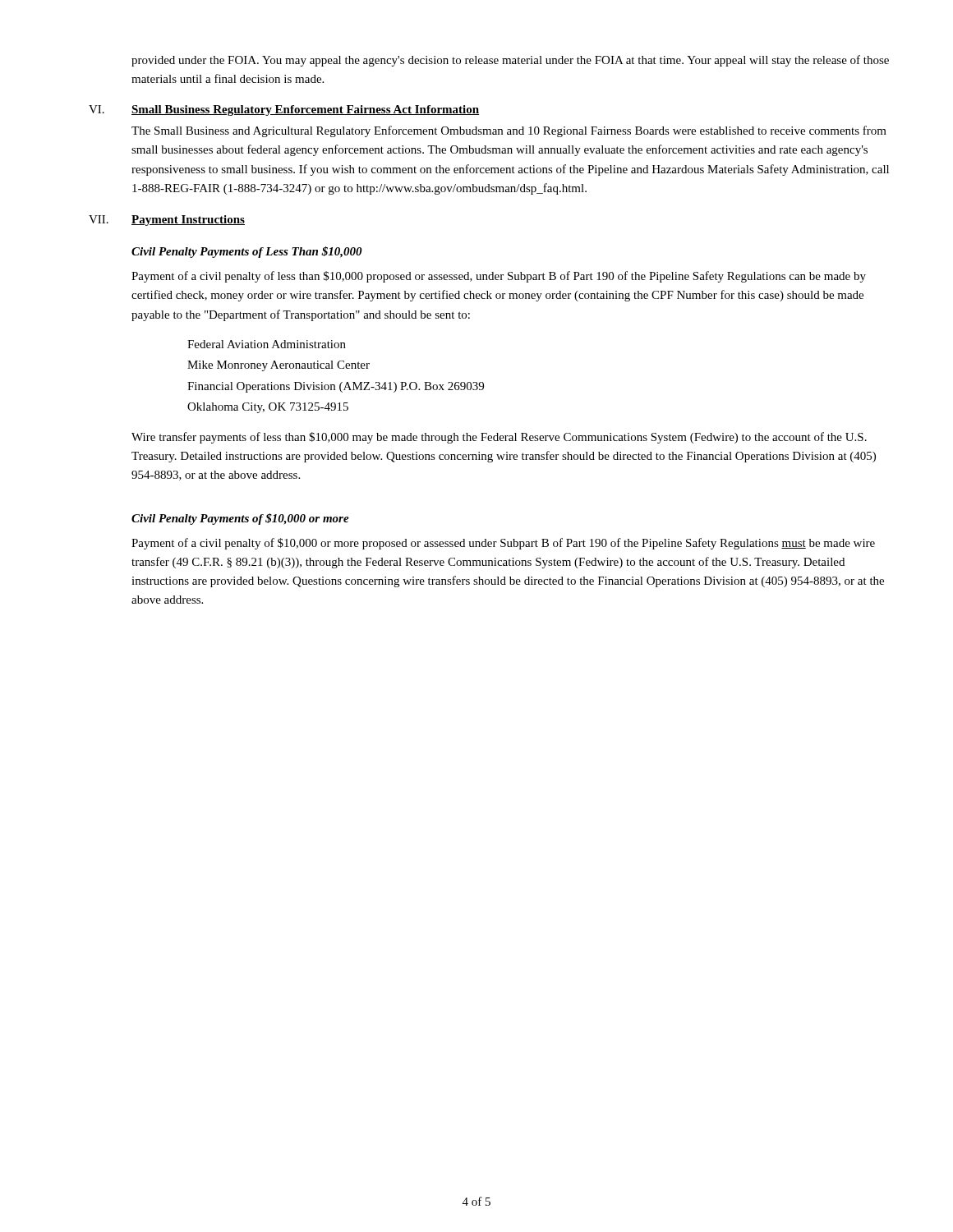
Task: Locate the text block that reads "Payment of a civil penalty of less than"
Action: [x=499, y=295]
